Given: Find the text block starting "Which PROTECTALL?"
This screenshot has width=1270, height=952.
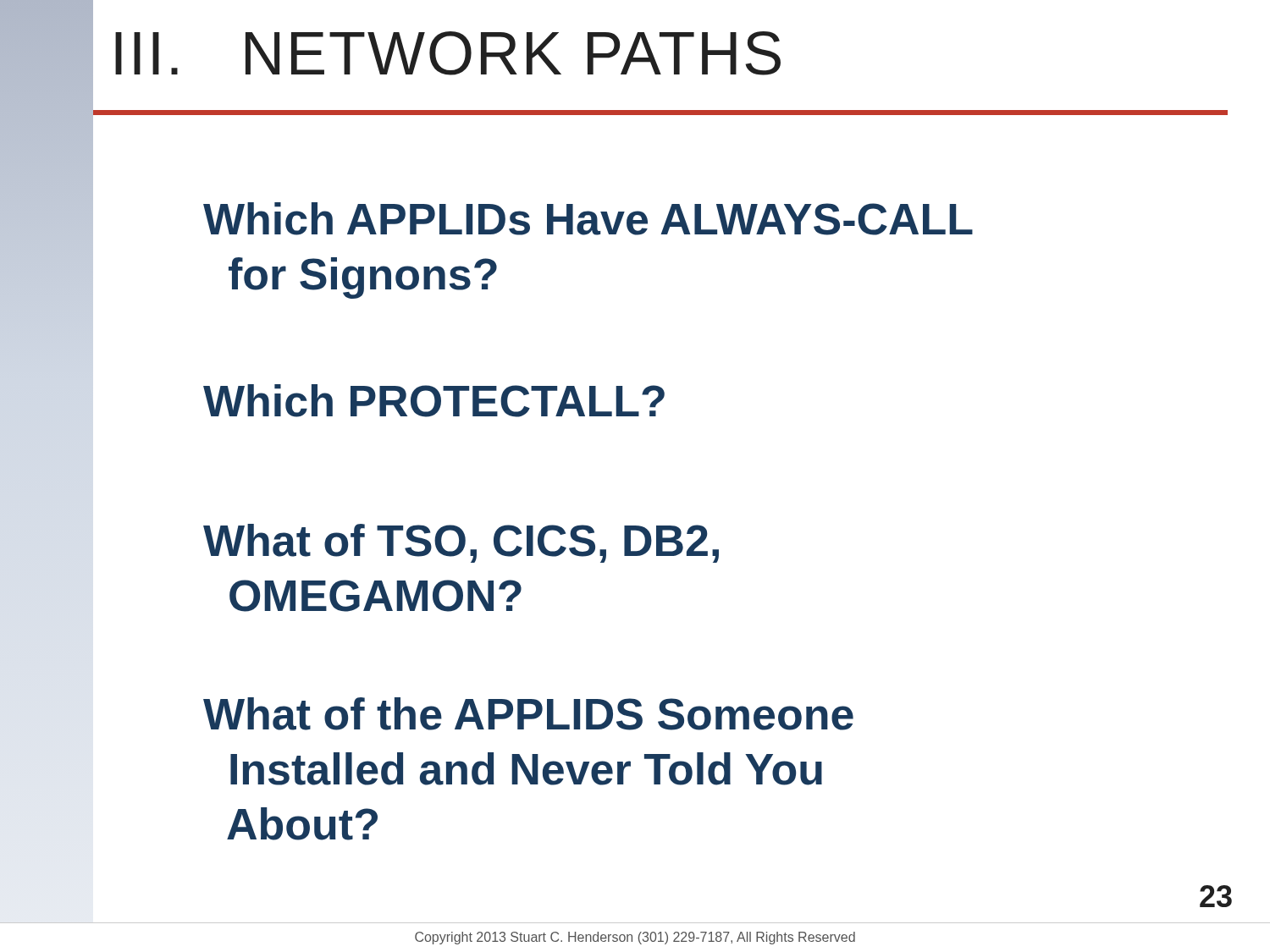Looking at the screenshot, I should 669,402.
